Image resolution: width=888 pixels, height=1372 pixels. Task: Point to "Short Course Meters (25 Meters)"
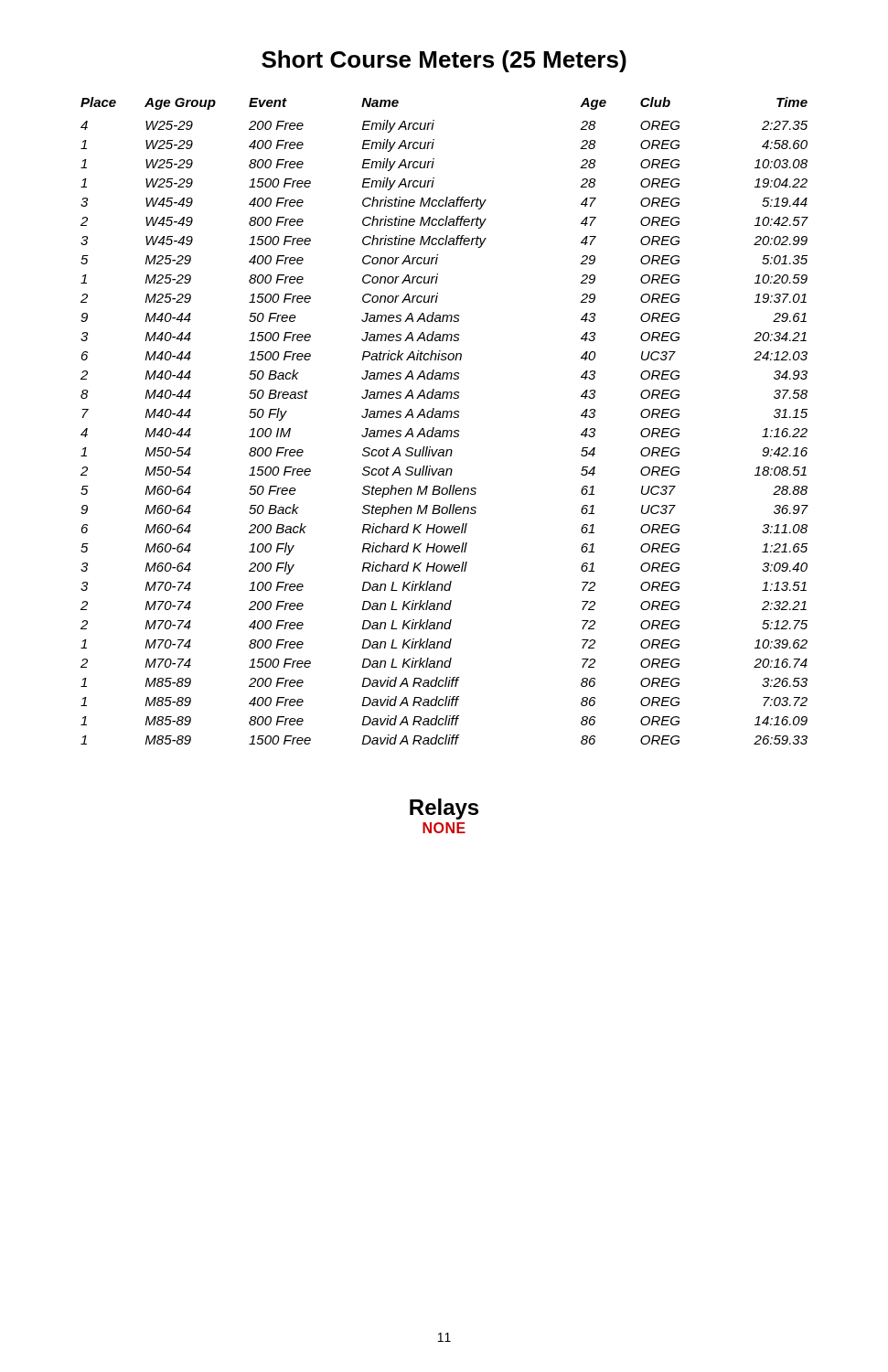[x=444, y=59]
